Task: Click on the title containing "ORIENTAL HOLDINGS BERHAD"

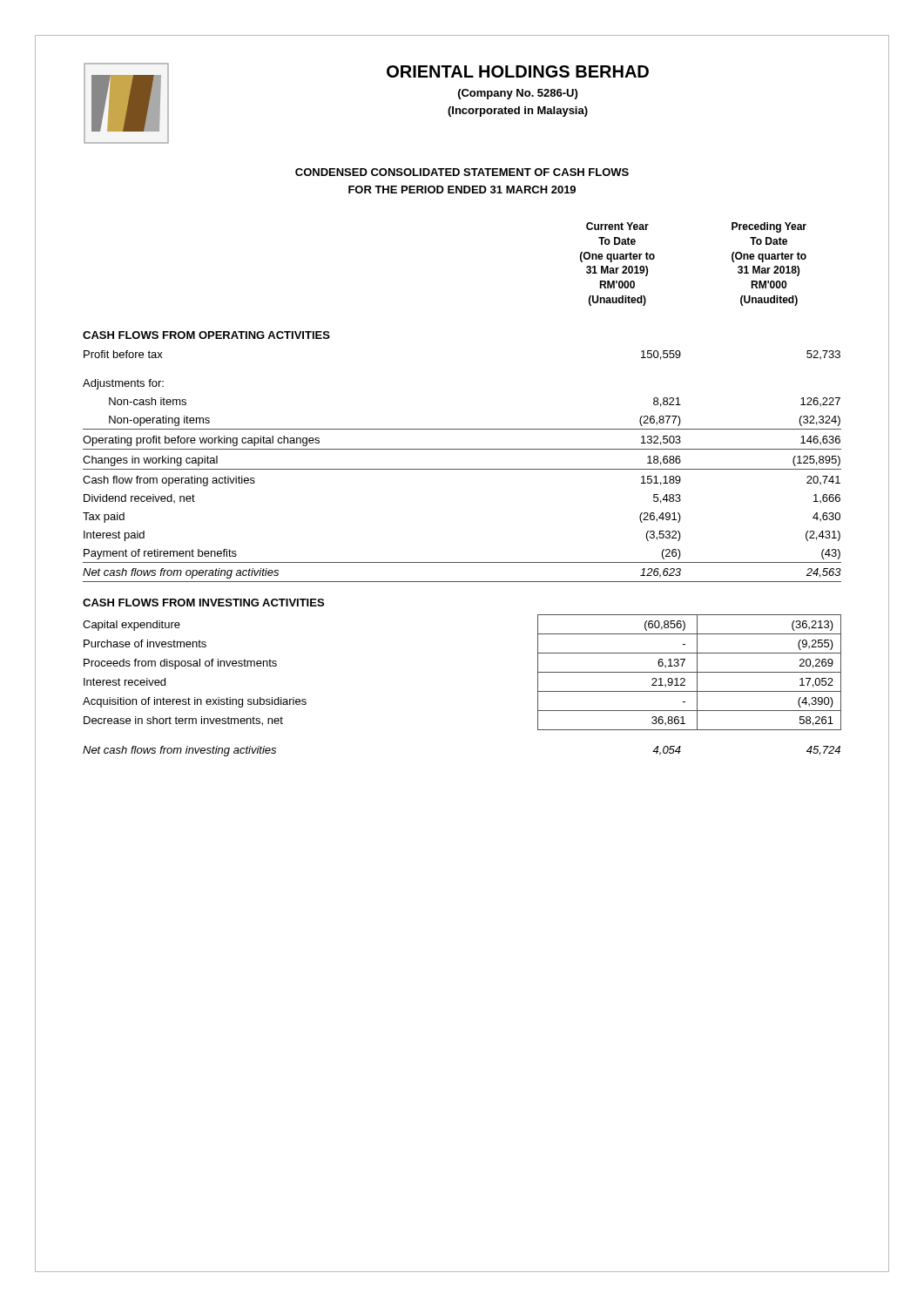Action: pyautogui.click(x=518, y=71)
